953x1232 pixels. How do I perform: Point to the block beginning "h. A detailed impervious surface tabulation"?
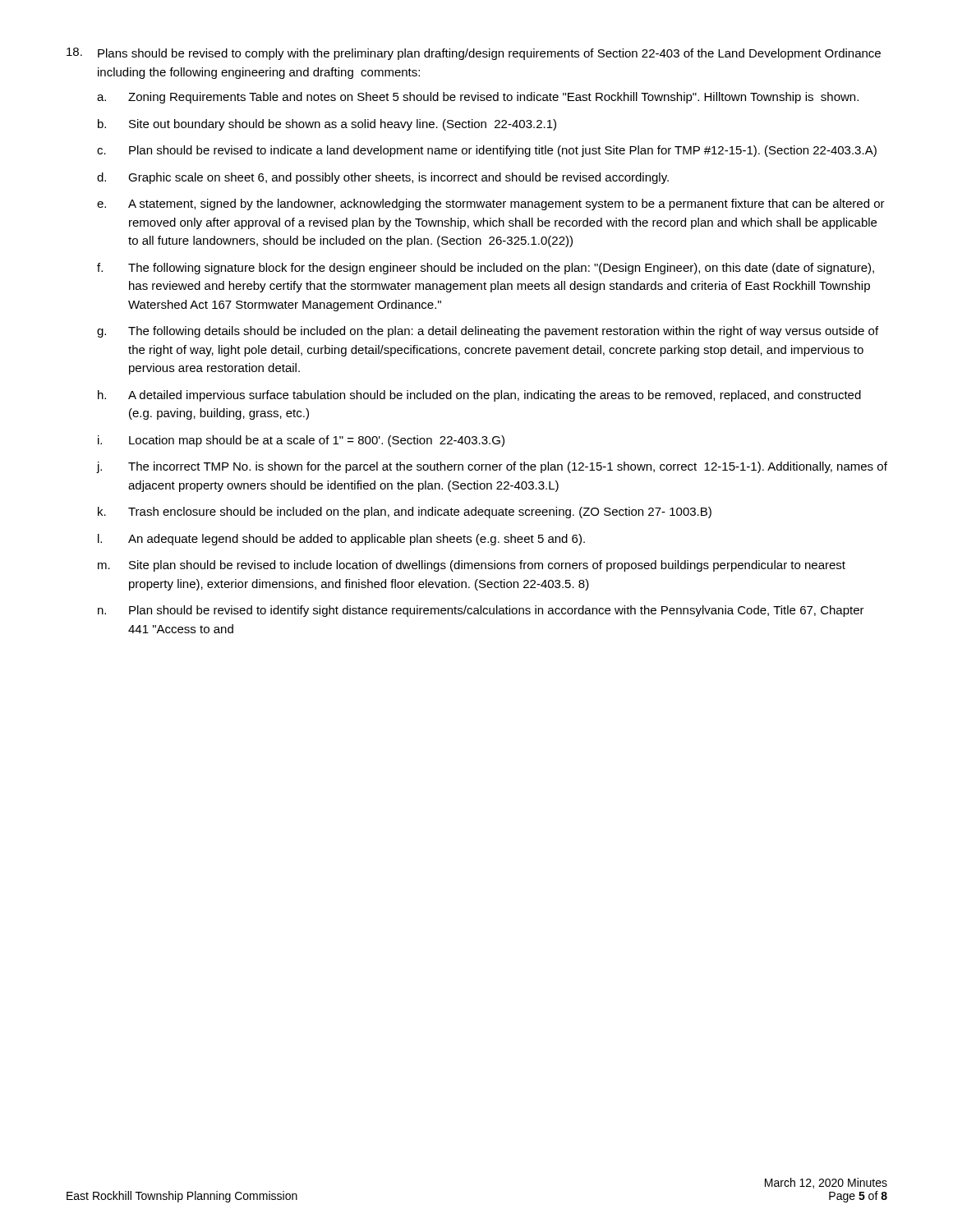pyautogui.click(x=492, y=404)
